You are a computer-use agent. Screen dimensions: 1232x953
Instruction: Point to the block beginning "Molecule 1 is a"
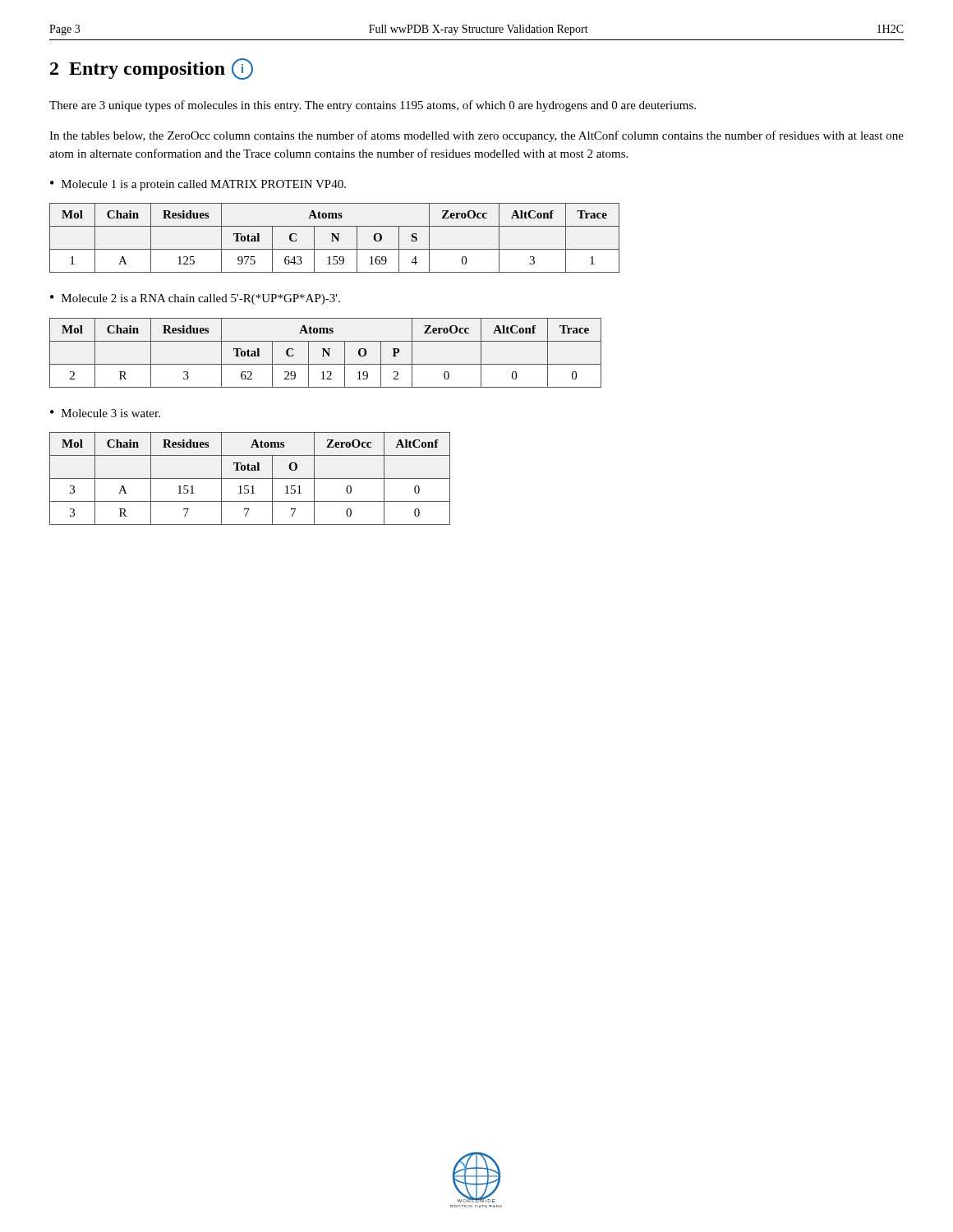click(198, 185)
